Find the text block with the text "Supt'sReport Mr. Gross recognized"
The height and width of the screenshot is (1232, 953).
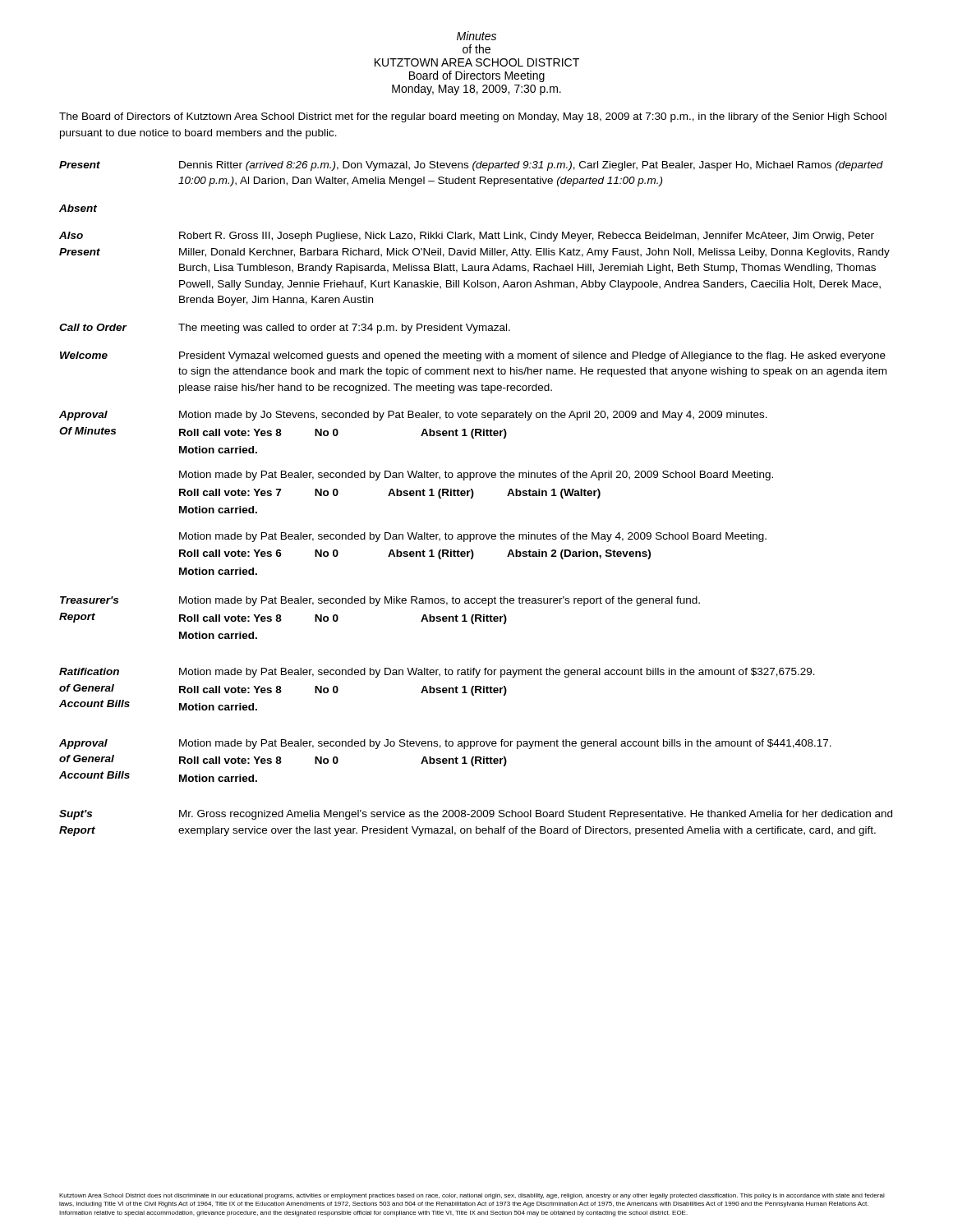pos(476,822)
